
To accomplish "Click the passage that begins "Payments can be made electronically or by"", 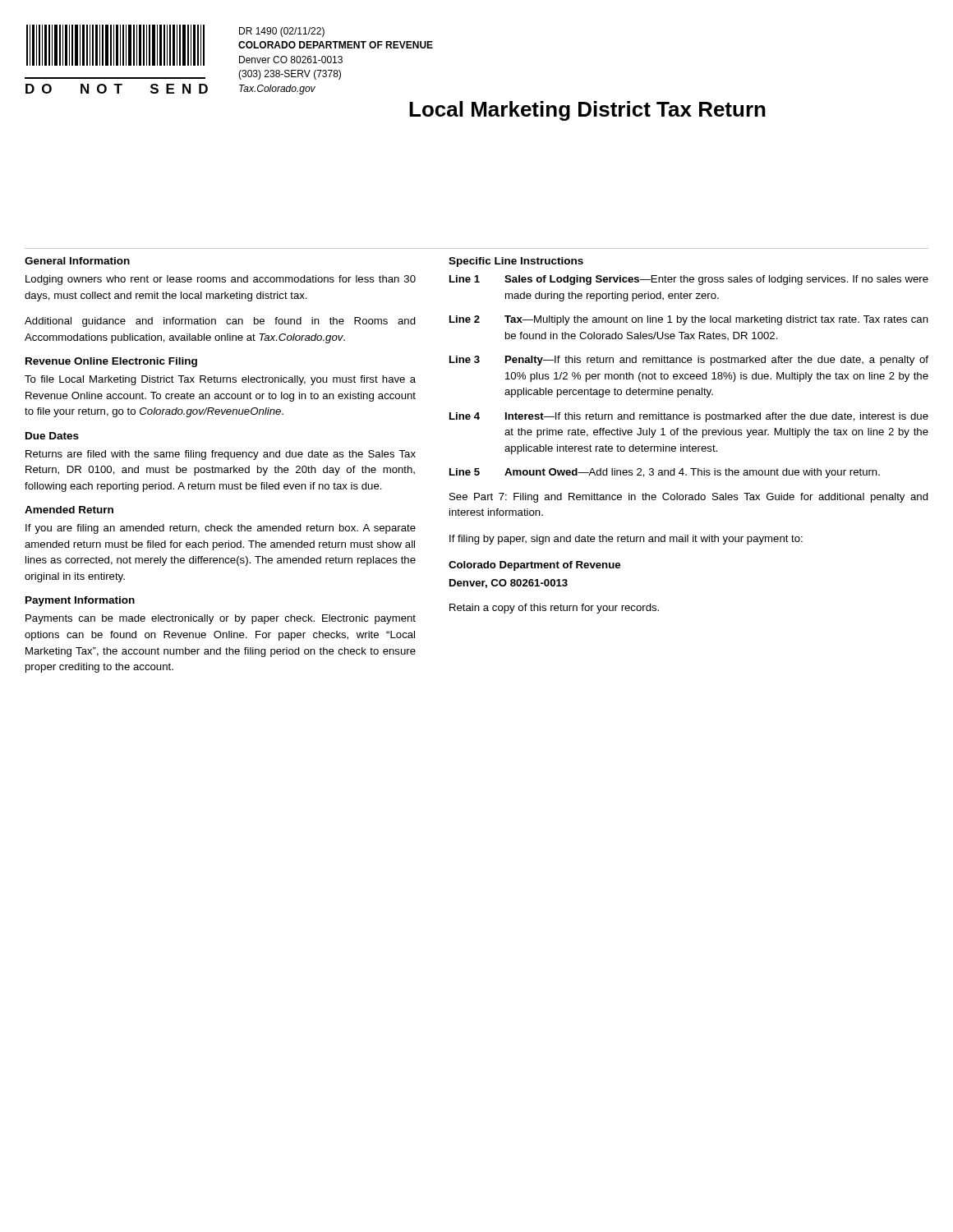I will 220,642.
